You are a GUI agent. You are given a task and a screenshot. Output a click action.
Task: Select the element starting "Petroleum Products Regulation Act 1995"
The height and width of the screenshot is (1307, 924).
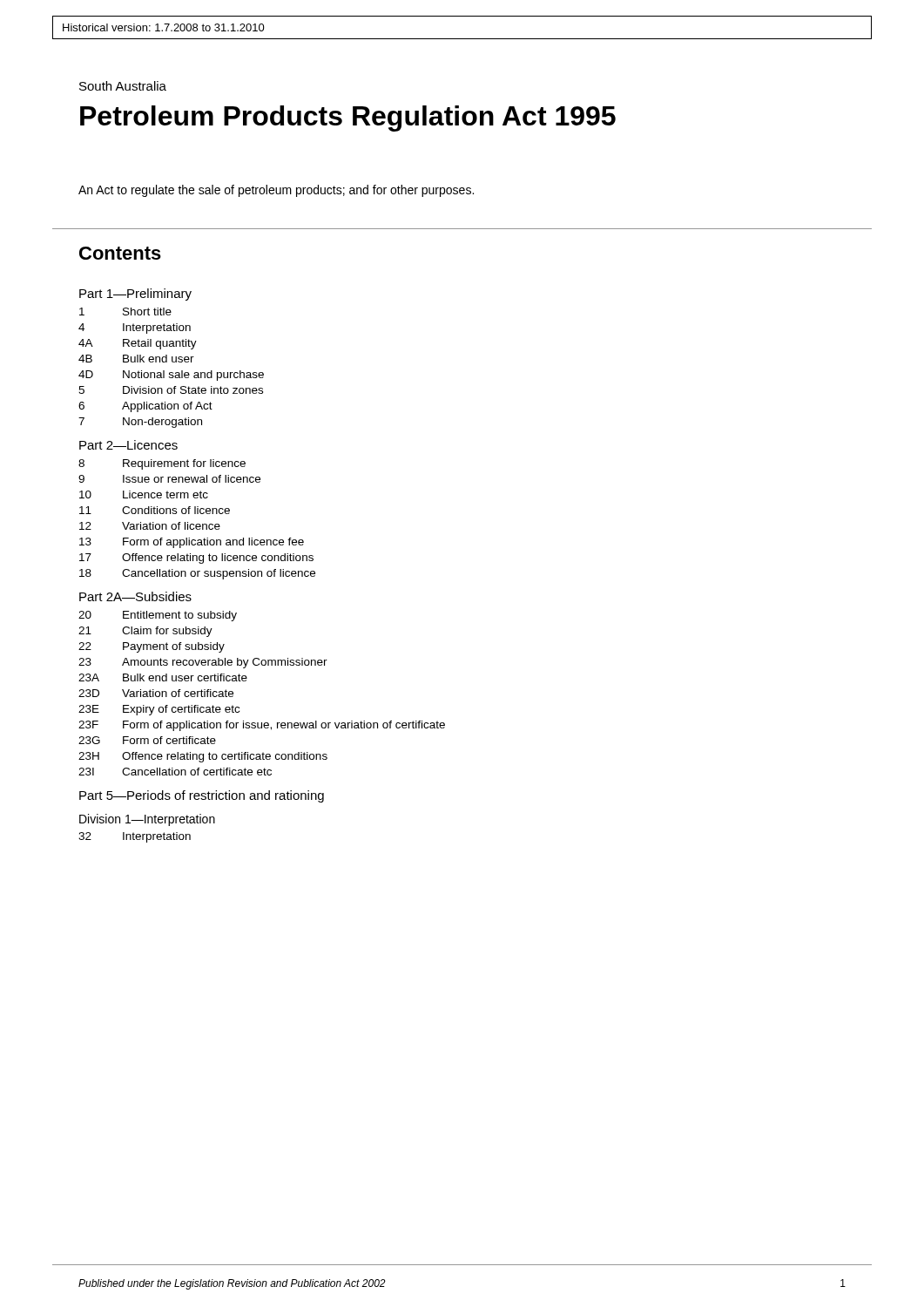(347, 116)
